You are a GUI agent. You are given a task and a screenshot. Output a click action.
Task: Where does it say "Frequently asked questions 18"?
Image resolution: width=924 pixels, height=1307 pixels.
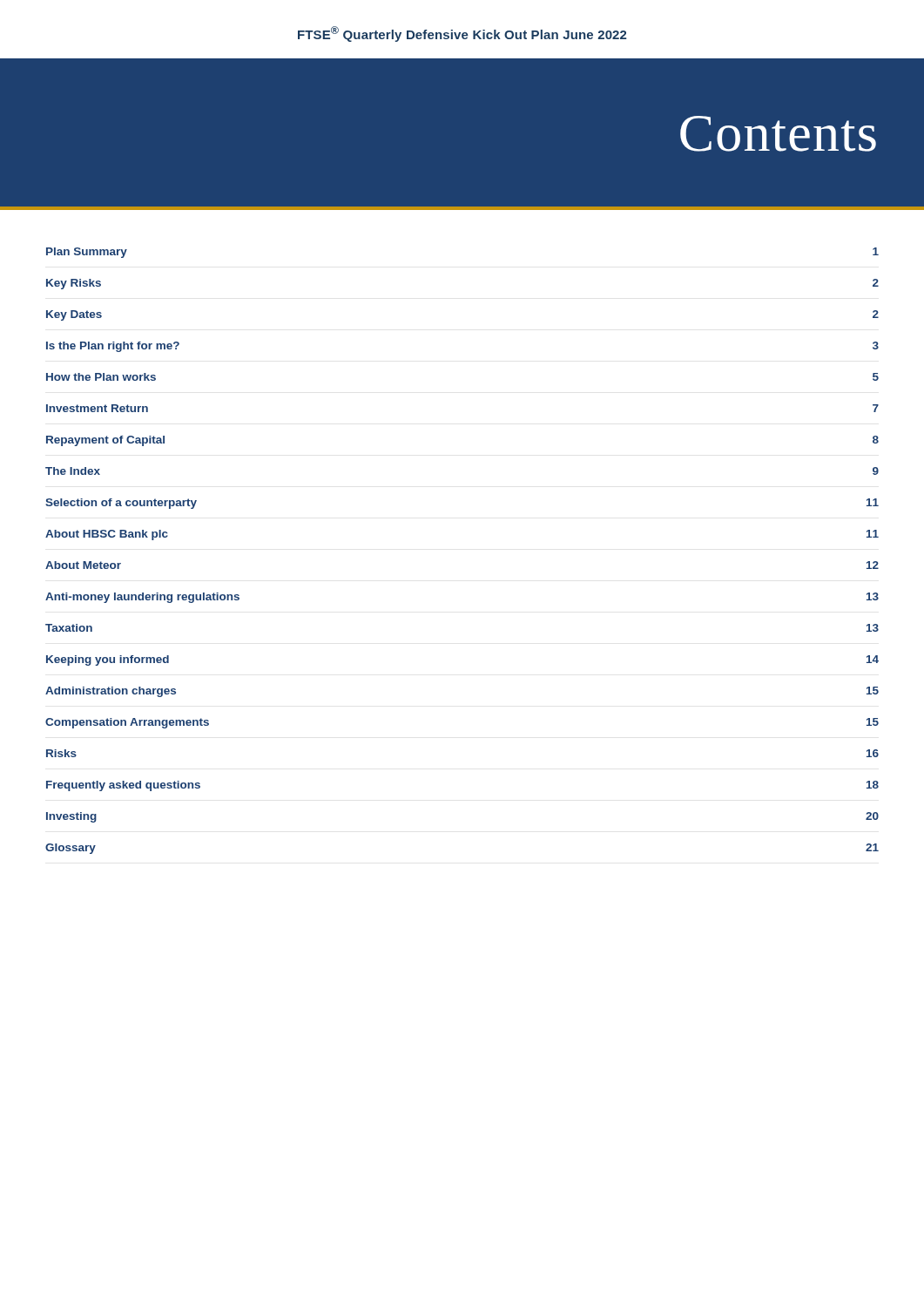tap(125, 786)
